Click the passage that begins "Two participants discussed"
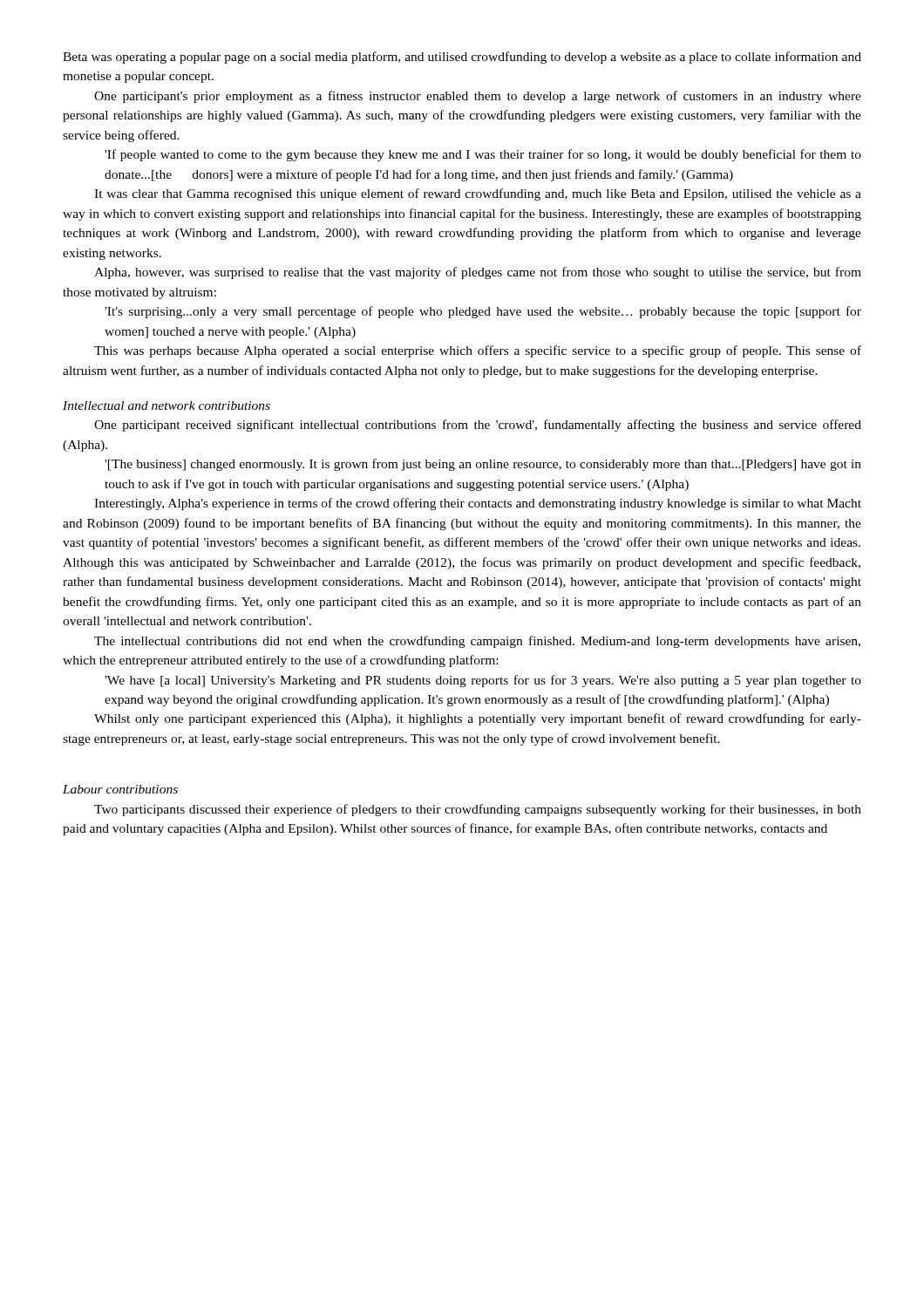 462,819
